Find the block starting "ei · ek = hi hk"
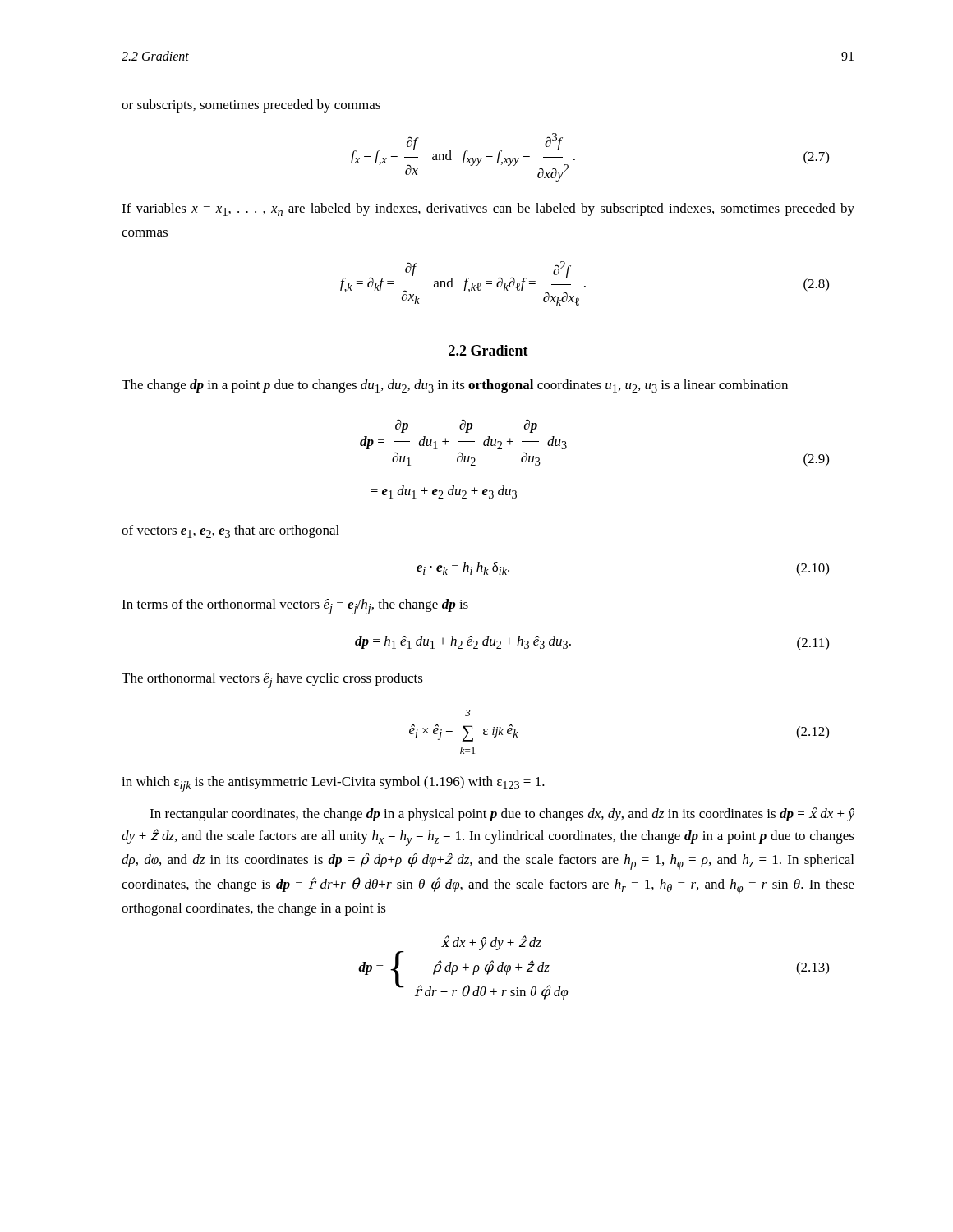This screenshot has width=953, height=1232. pos(488,569)
